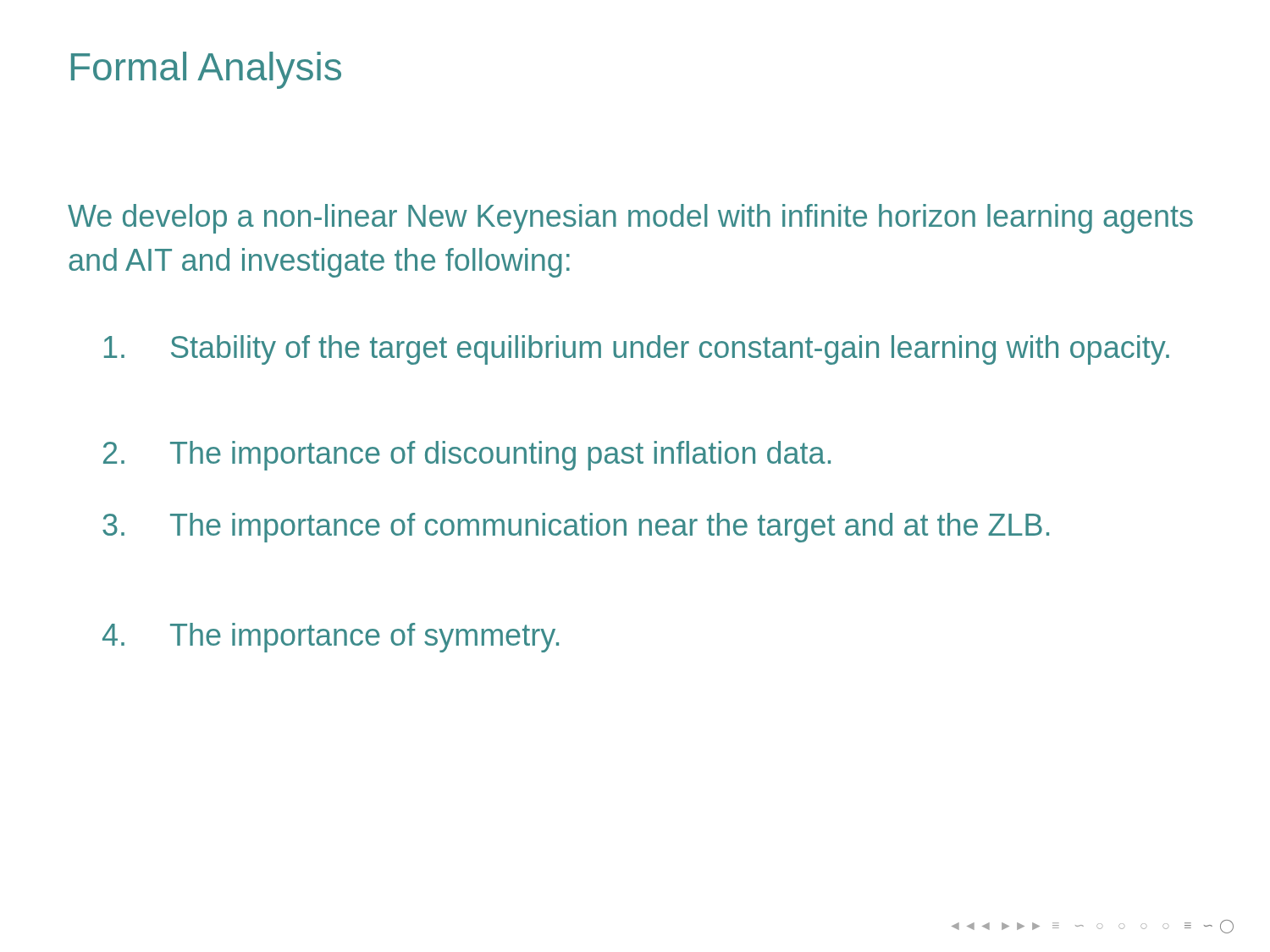The height and width of the screenshot is (952, 1270).
Task: Select the list item that reads "Stability of the target equilibrium under constant-gain learning"
Action: click(620, 348)
